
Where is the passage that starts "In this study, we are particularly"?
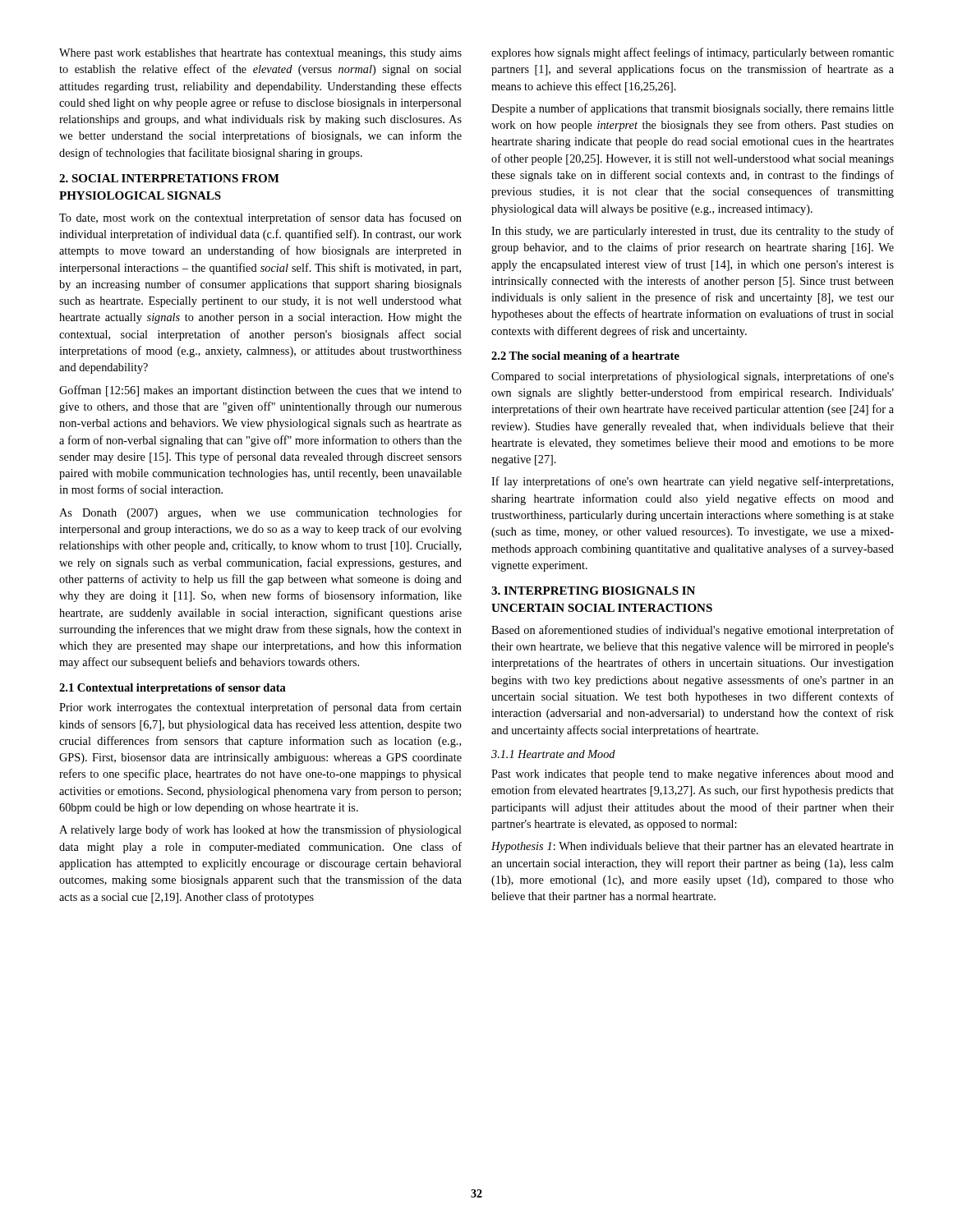(693, 281)
